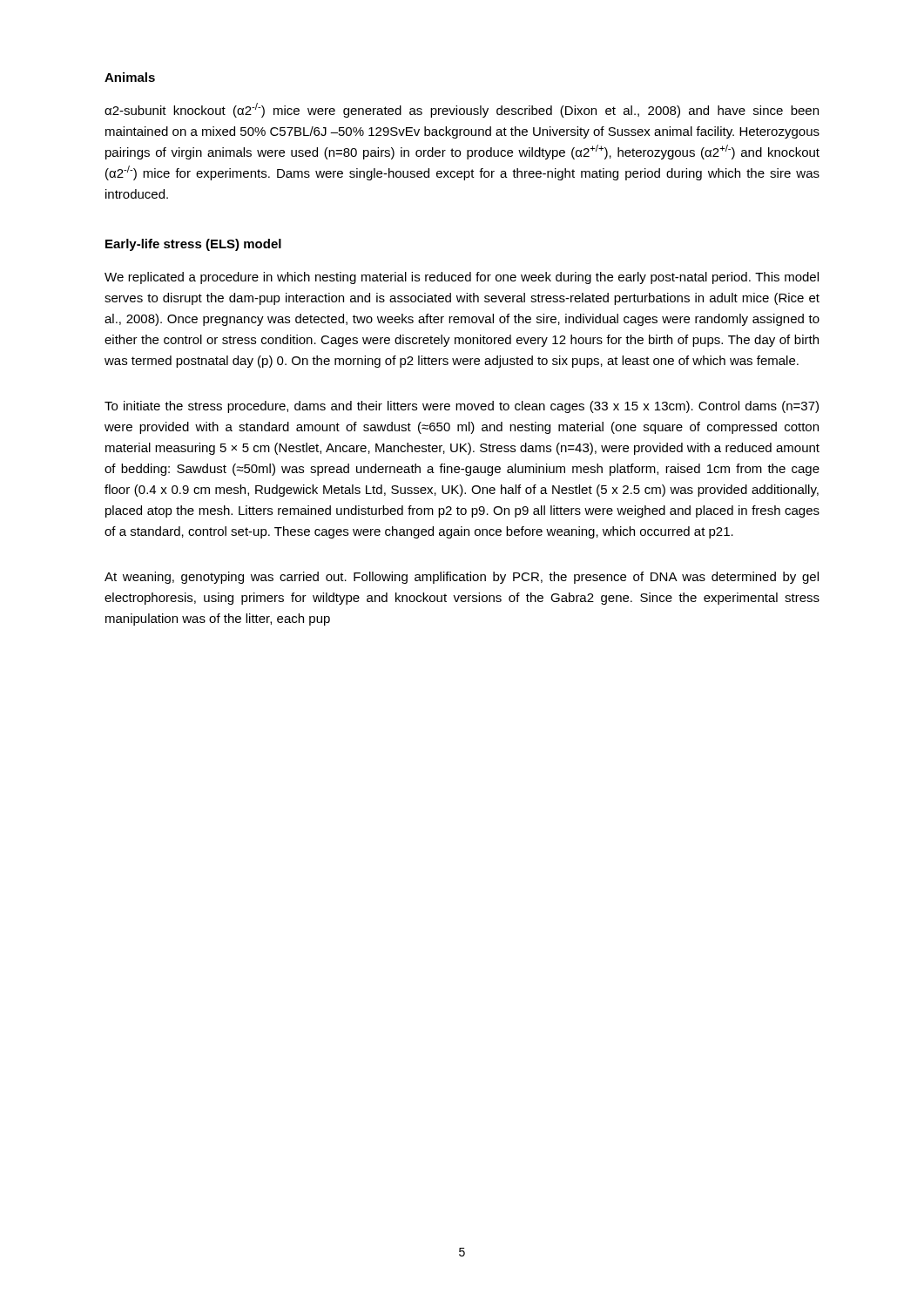This screenshot has width=924, height=1307.
Task: Locate the text block that reads "We replicated a procedure in"
Action: click(462, 318)
